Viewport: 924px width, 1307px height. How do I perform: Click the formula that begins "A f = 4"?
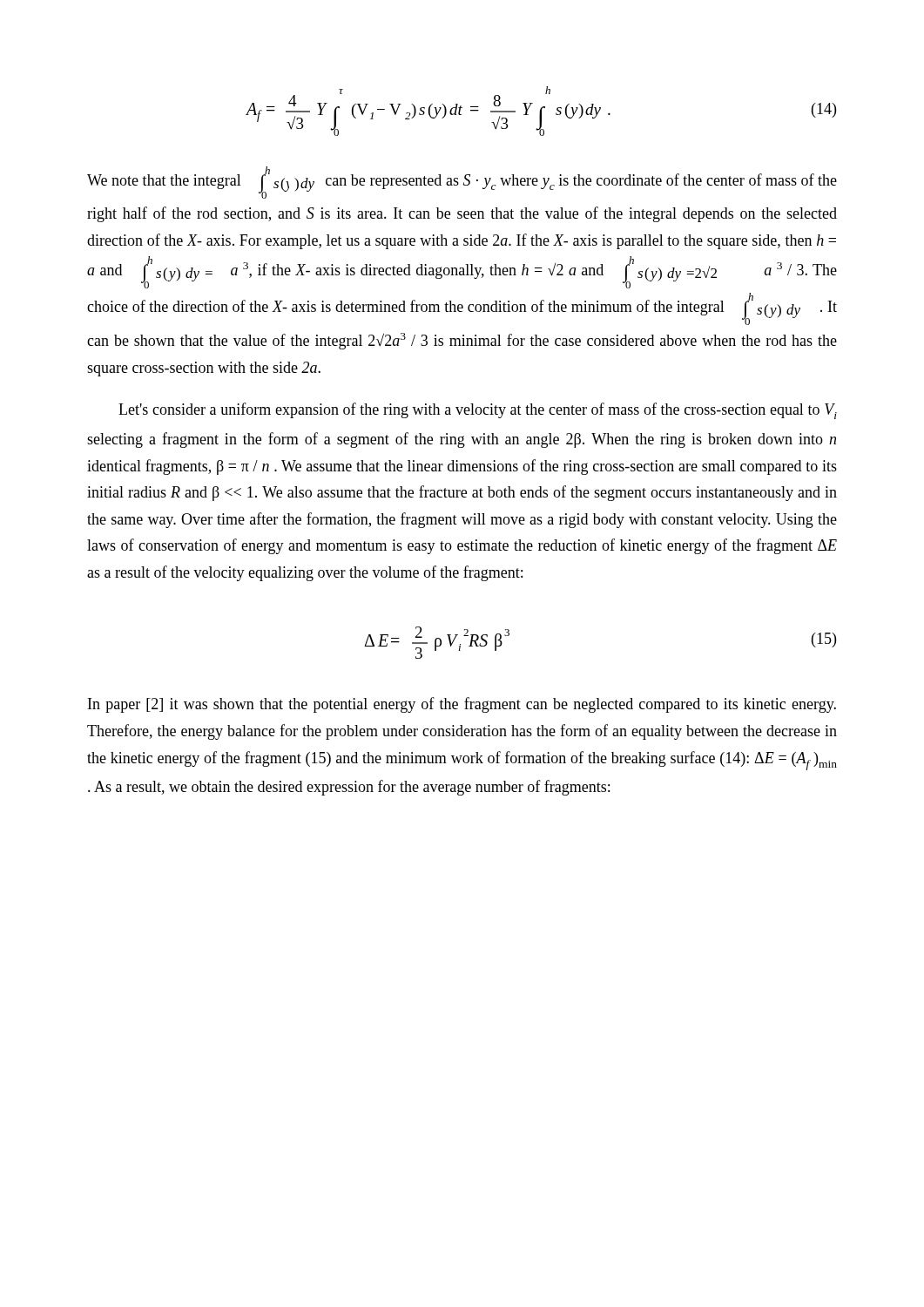pos(541,109)
